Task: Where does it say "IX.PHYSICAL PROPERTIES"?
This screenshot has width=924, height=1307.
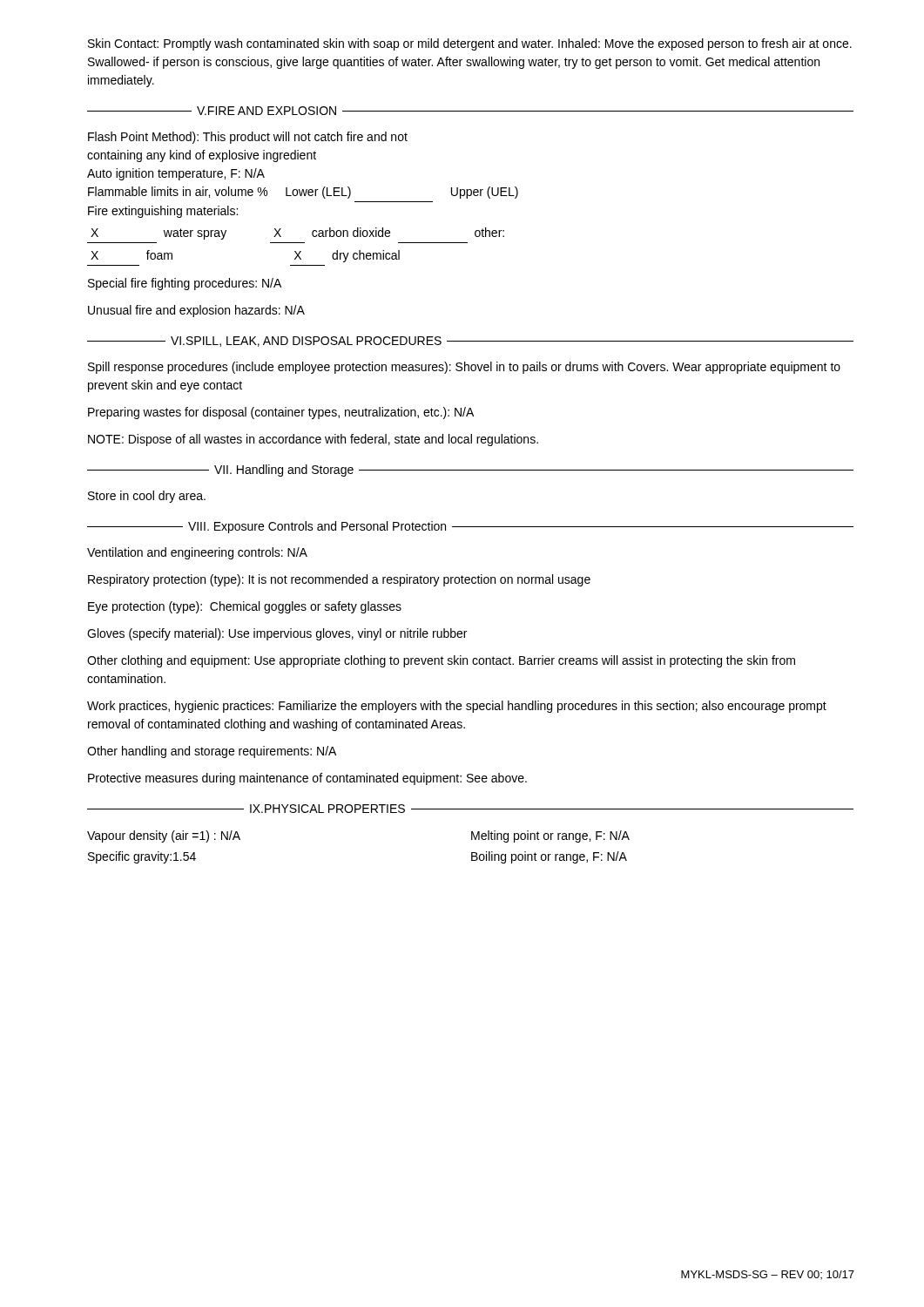Action: (x=470, y=809)
